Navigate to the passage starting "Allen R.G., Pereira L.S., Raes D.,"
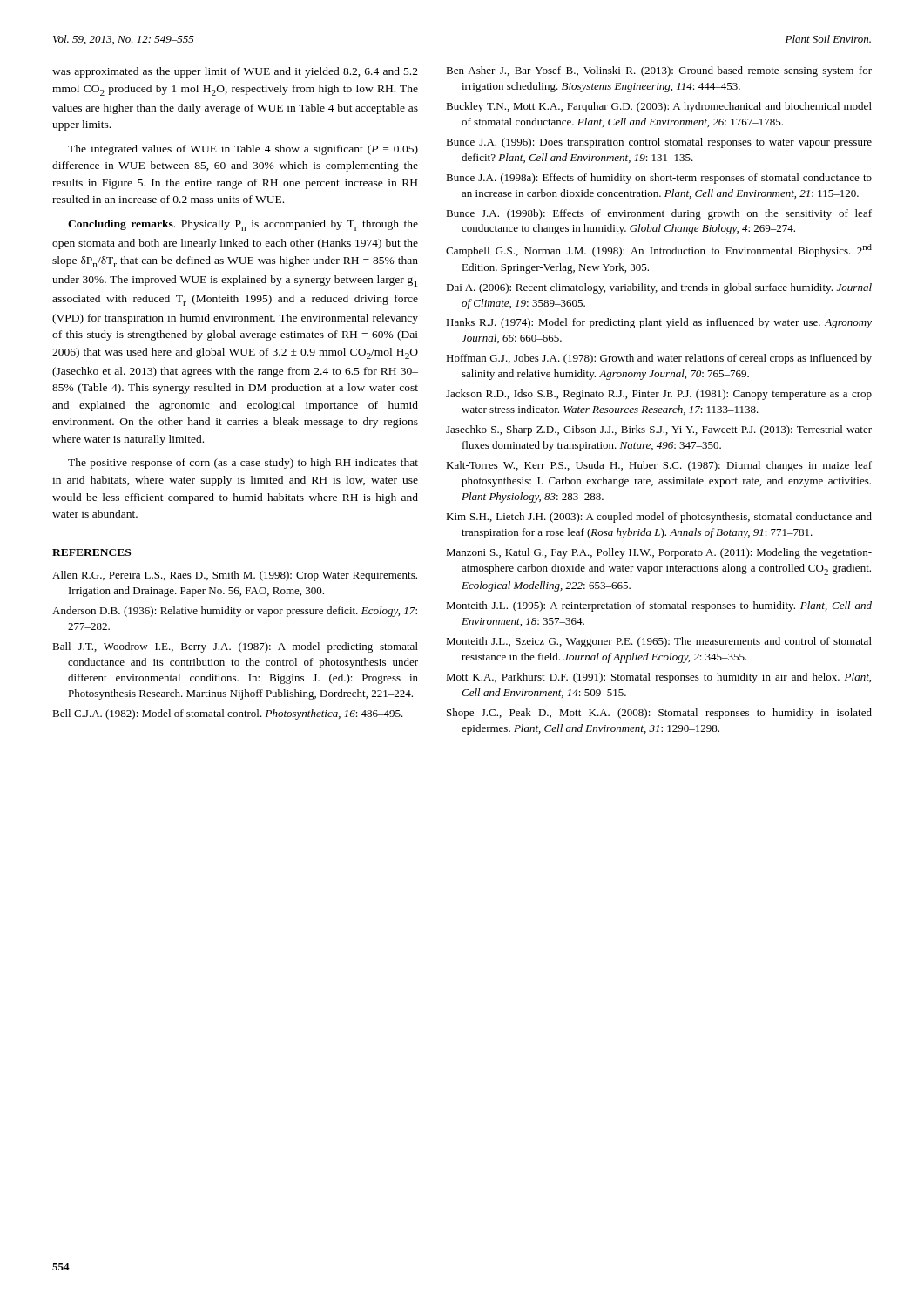This screenshot has height=1307, width=924. 235,583
